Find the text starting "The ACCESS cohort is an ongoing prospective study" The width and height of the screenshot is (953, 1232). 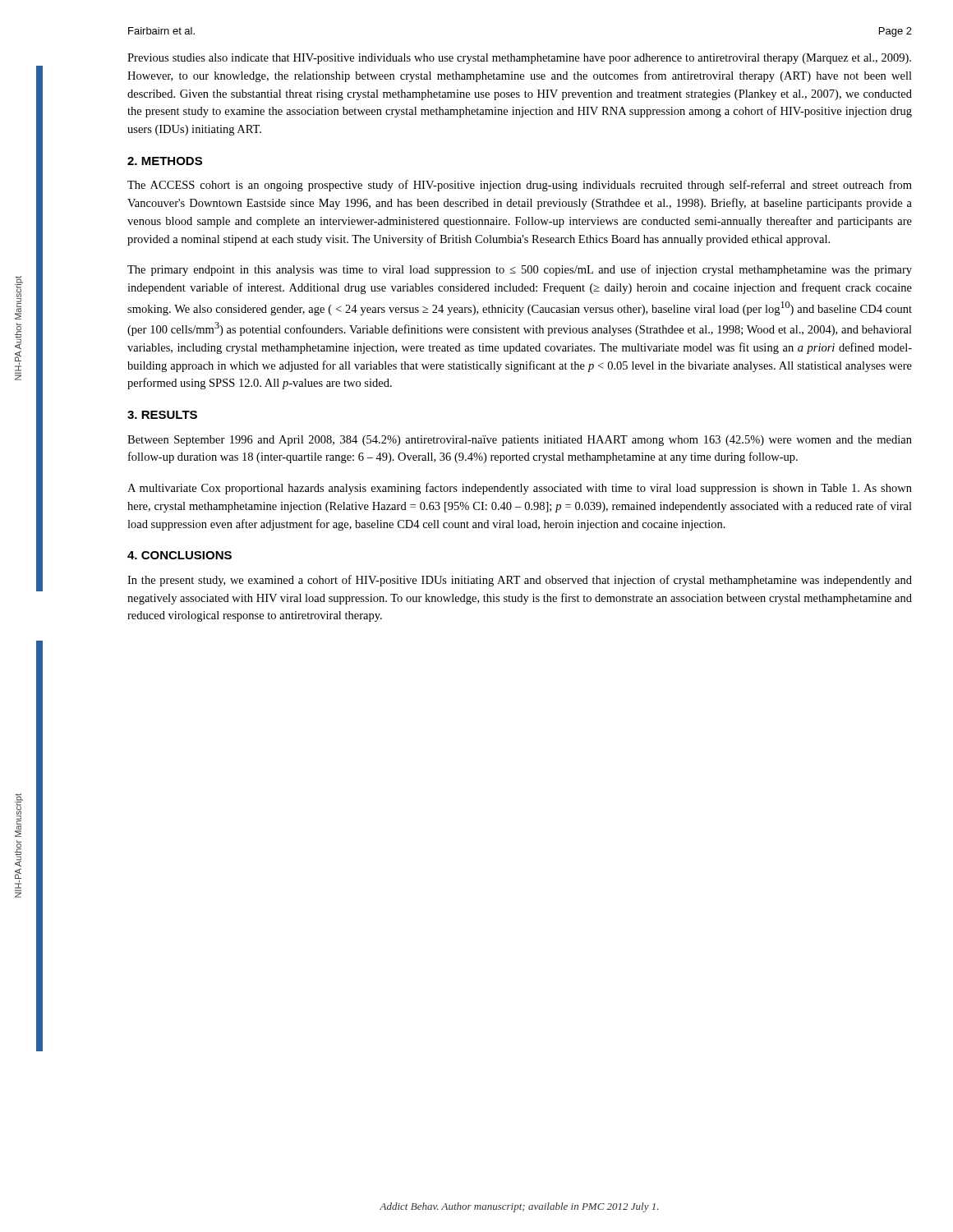pos(520,212)
